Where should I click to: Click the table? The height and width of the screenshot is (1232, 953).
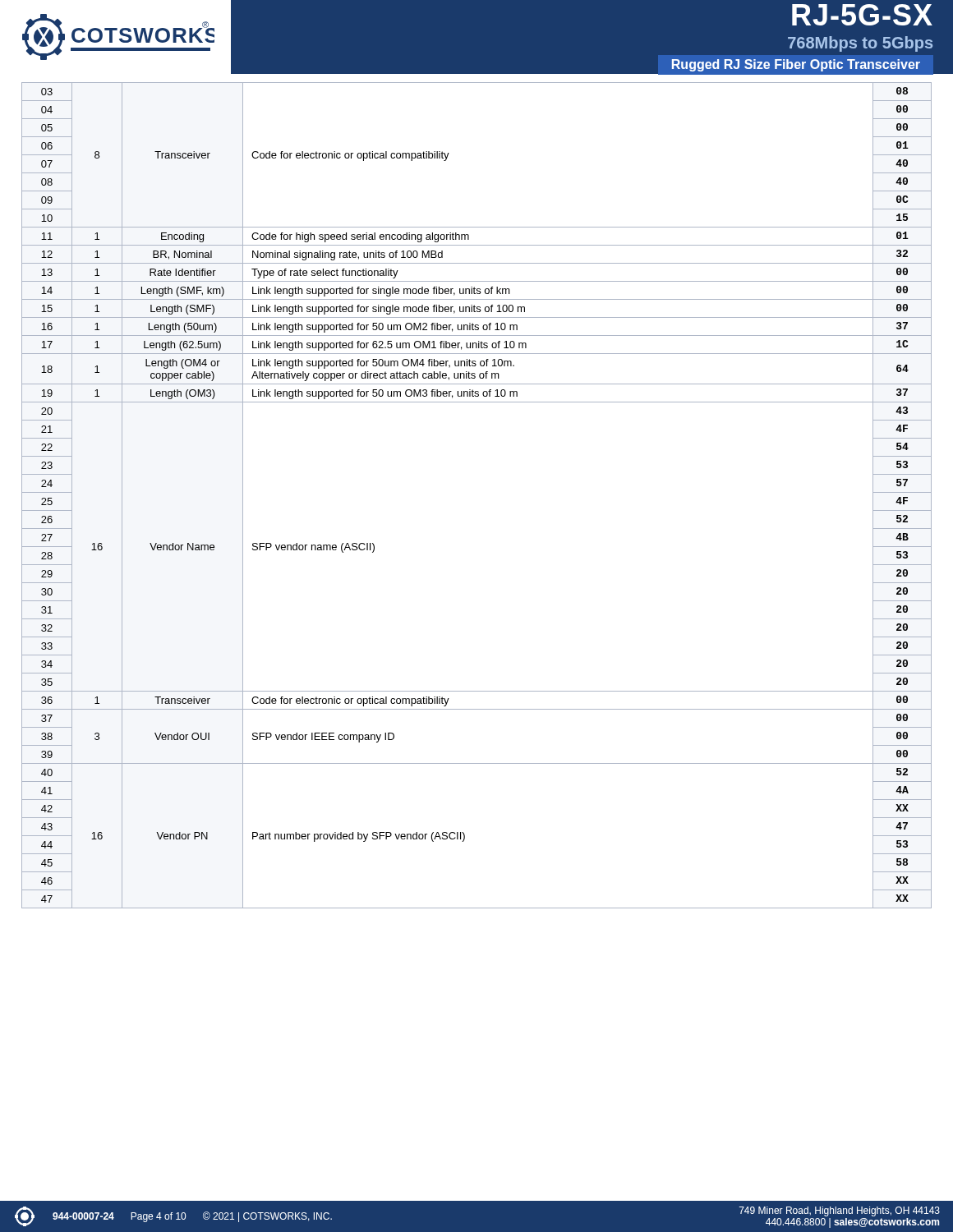[476, 637]
